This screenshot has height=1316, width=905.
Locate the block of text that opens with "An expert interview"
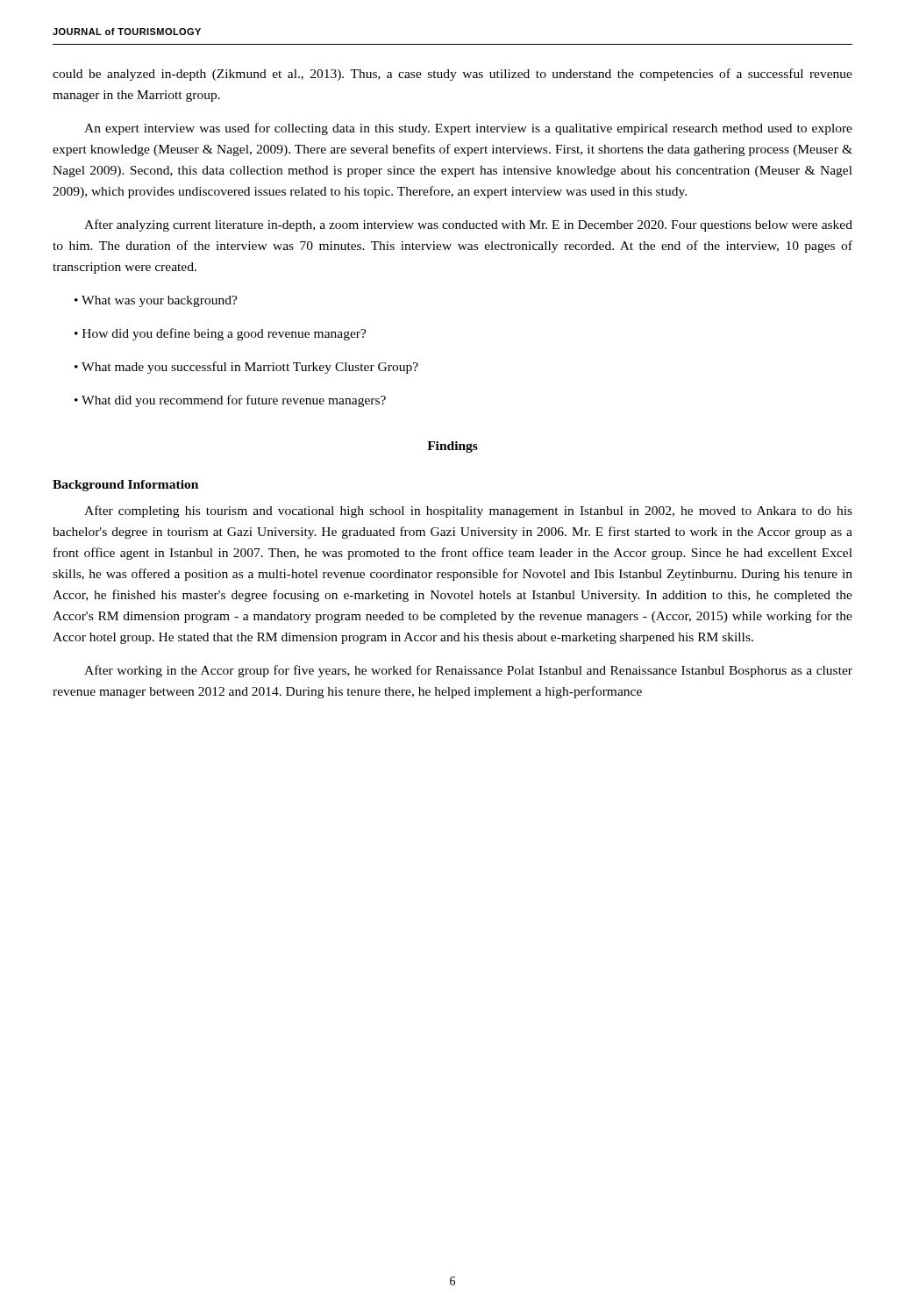click(x=452, y=160)
